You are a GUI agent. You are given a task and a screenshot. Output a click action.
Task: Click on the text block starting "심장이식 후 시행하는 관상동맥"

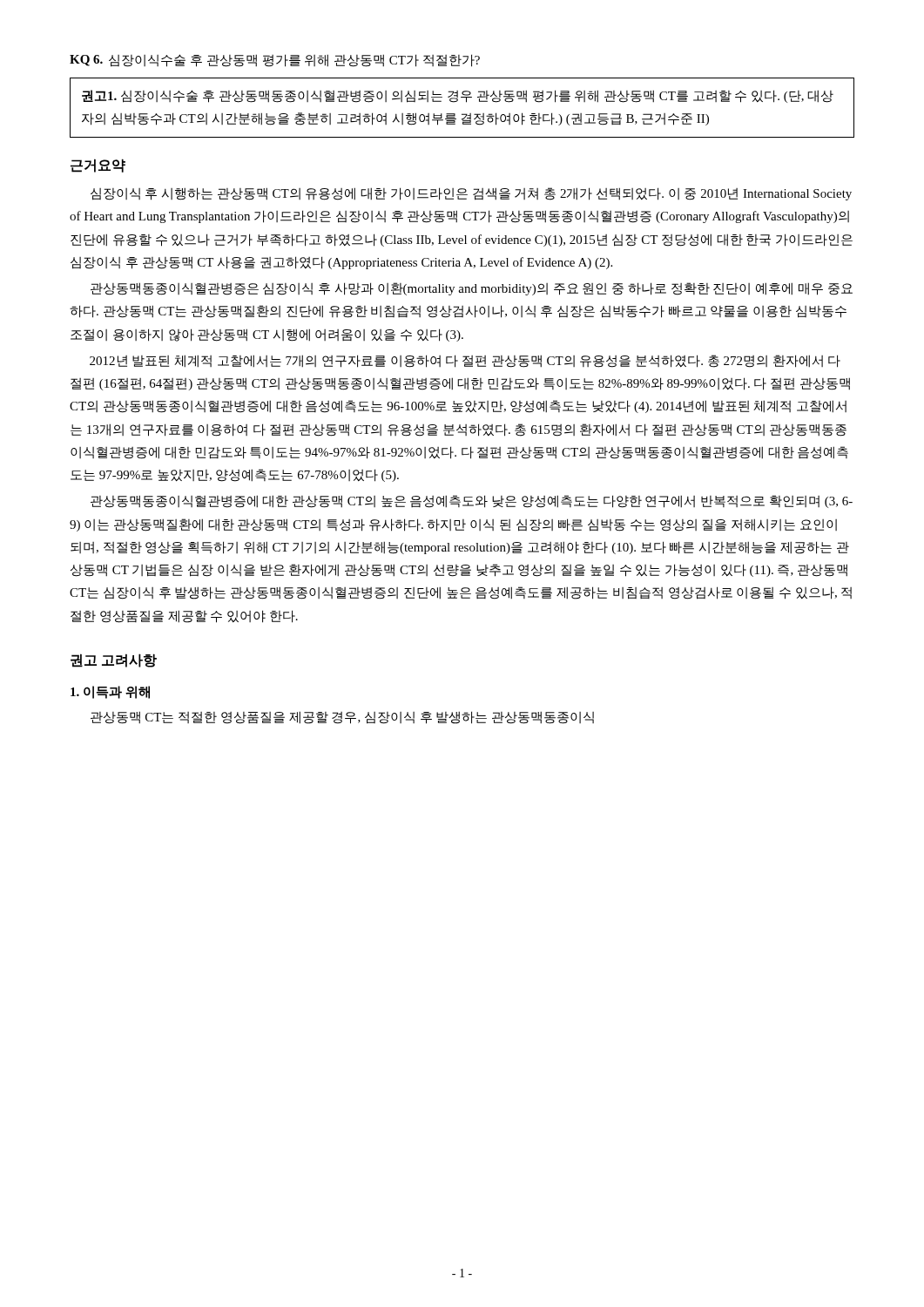coord(462,228)
